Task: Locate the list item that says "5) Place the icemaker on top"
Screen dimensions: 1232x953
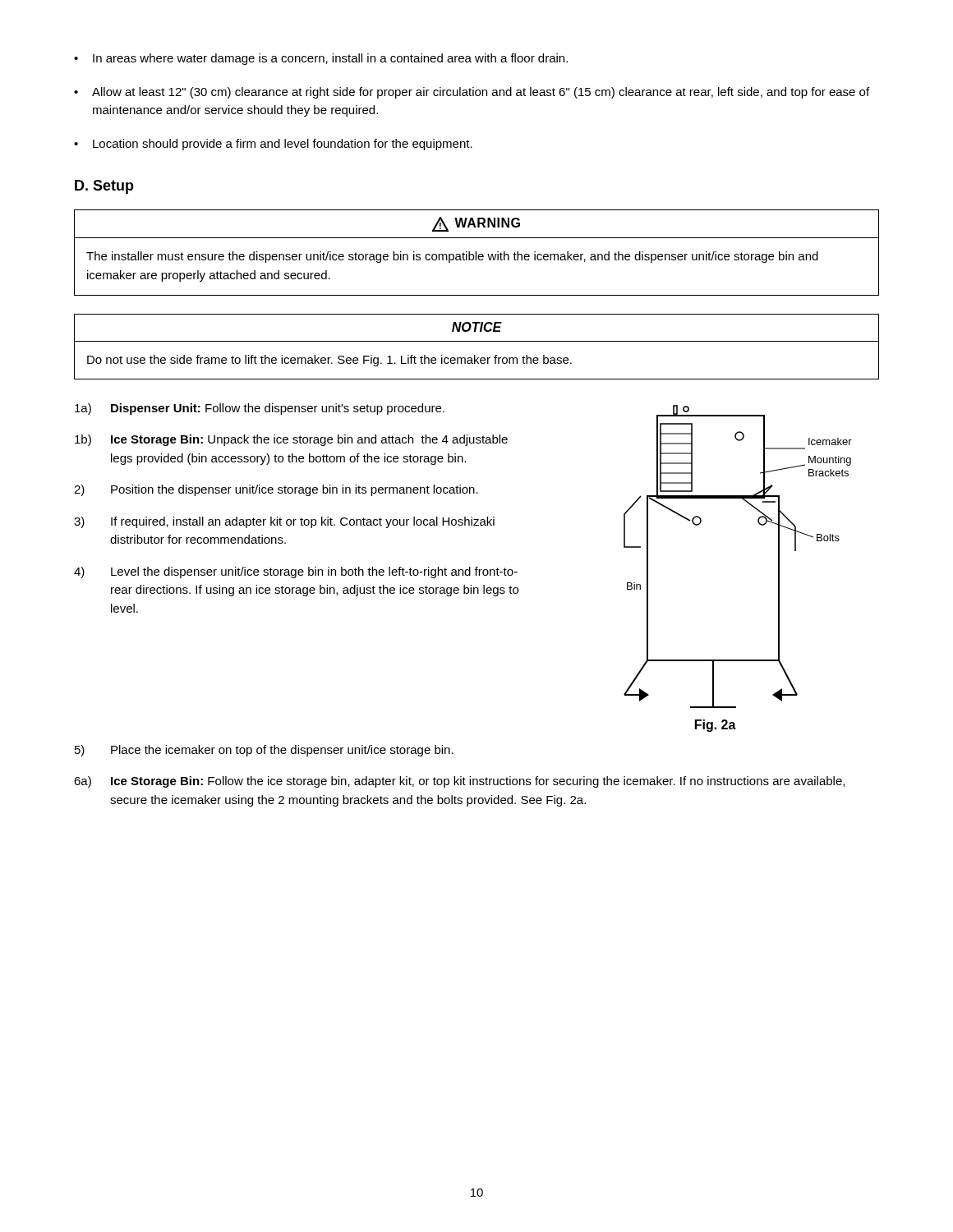Action: (x=264, y=750)
